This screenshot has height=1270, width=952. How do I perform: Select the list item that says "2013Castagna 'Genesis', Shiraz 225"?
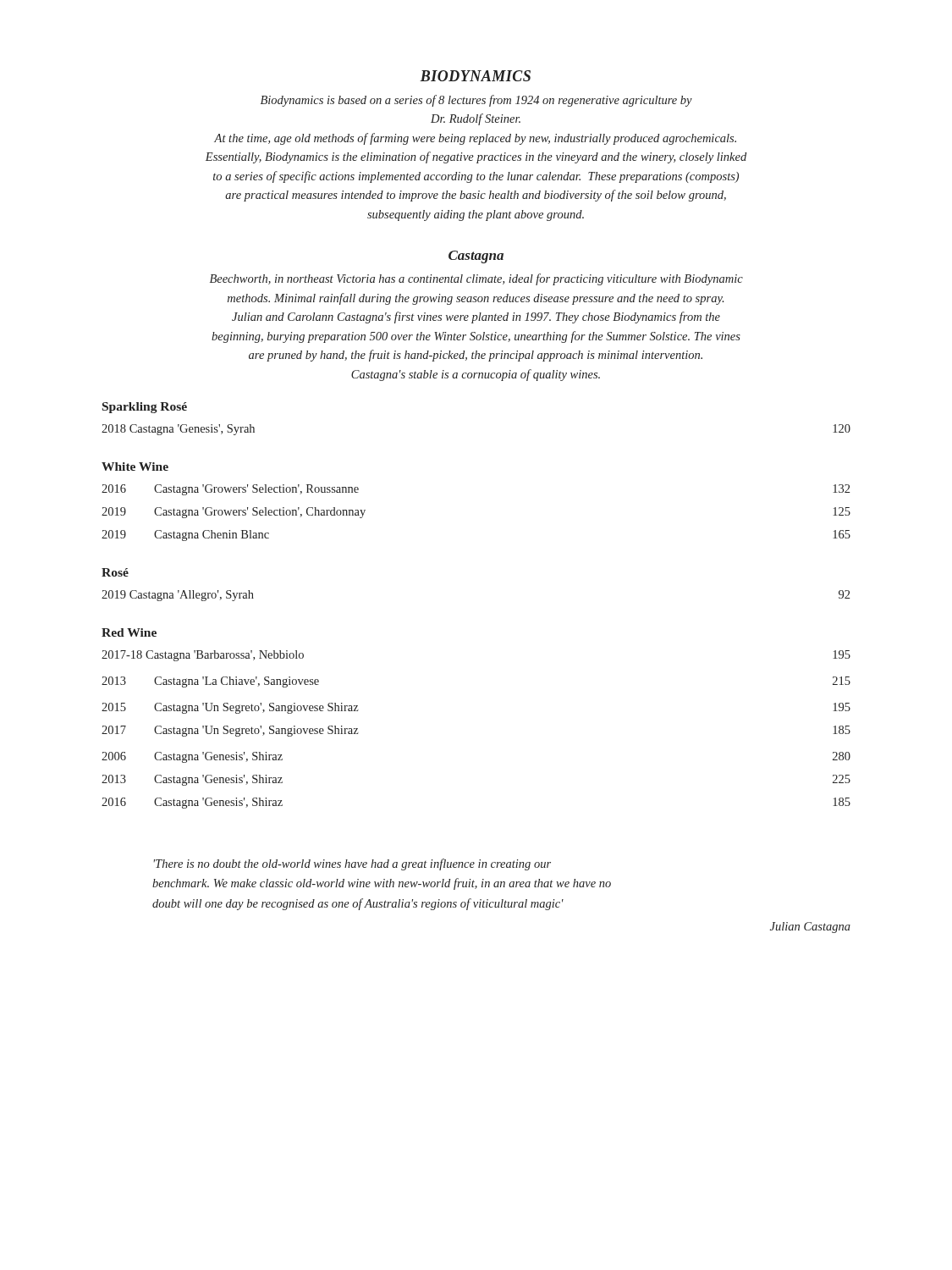pos(112,780)
